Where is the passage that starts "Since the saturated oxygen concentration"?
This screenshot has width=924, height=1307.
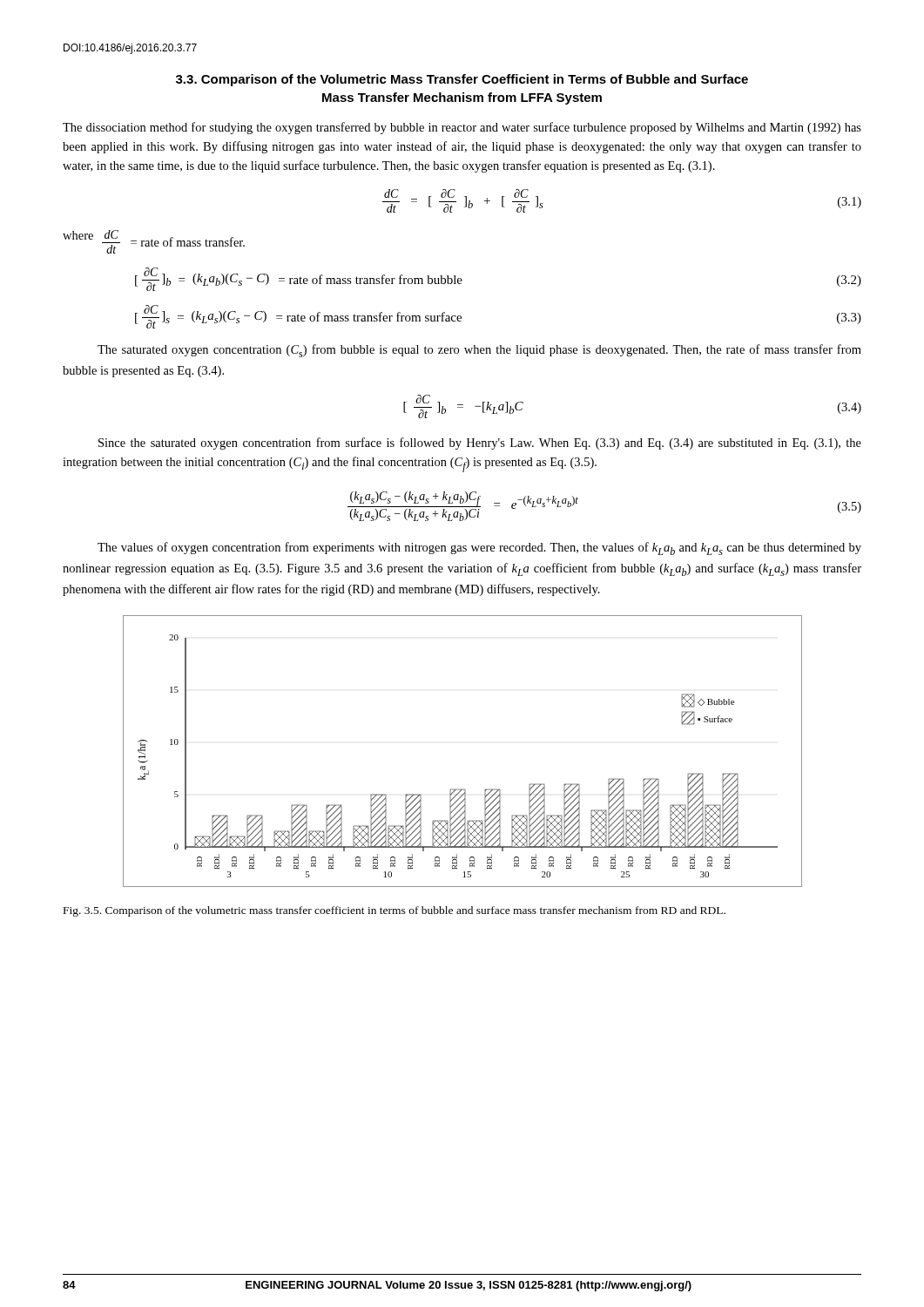click(x=462, y=454)
